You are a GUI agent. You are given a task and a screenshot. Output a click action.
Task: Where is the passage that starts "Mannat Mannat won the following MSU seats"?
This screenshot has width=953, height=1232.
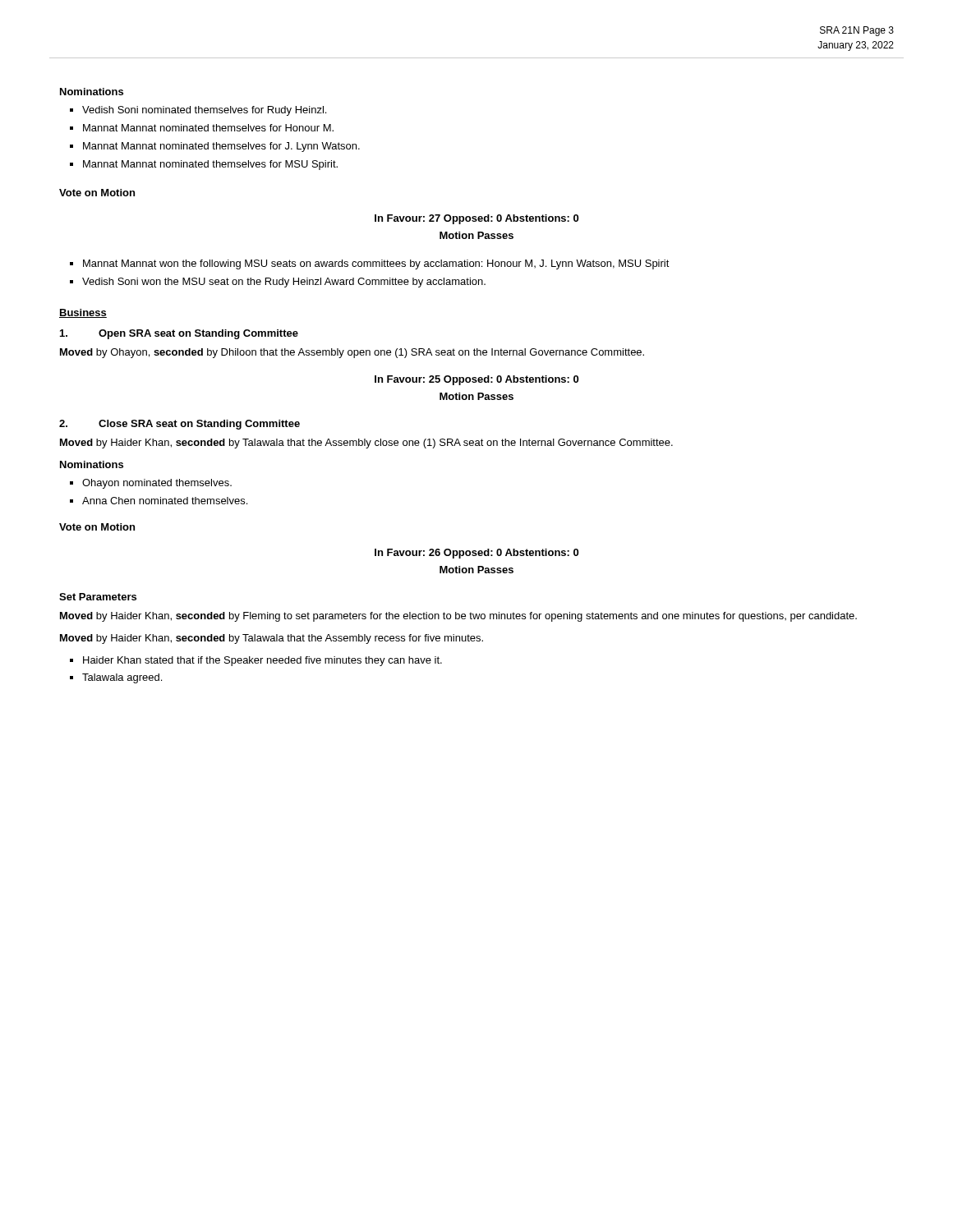pyautogui.click(x=376, y=263)
